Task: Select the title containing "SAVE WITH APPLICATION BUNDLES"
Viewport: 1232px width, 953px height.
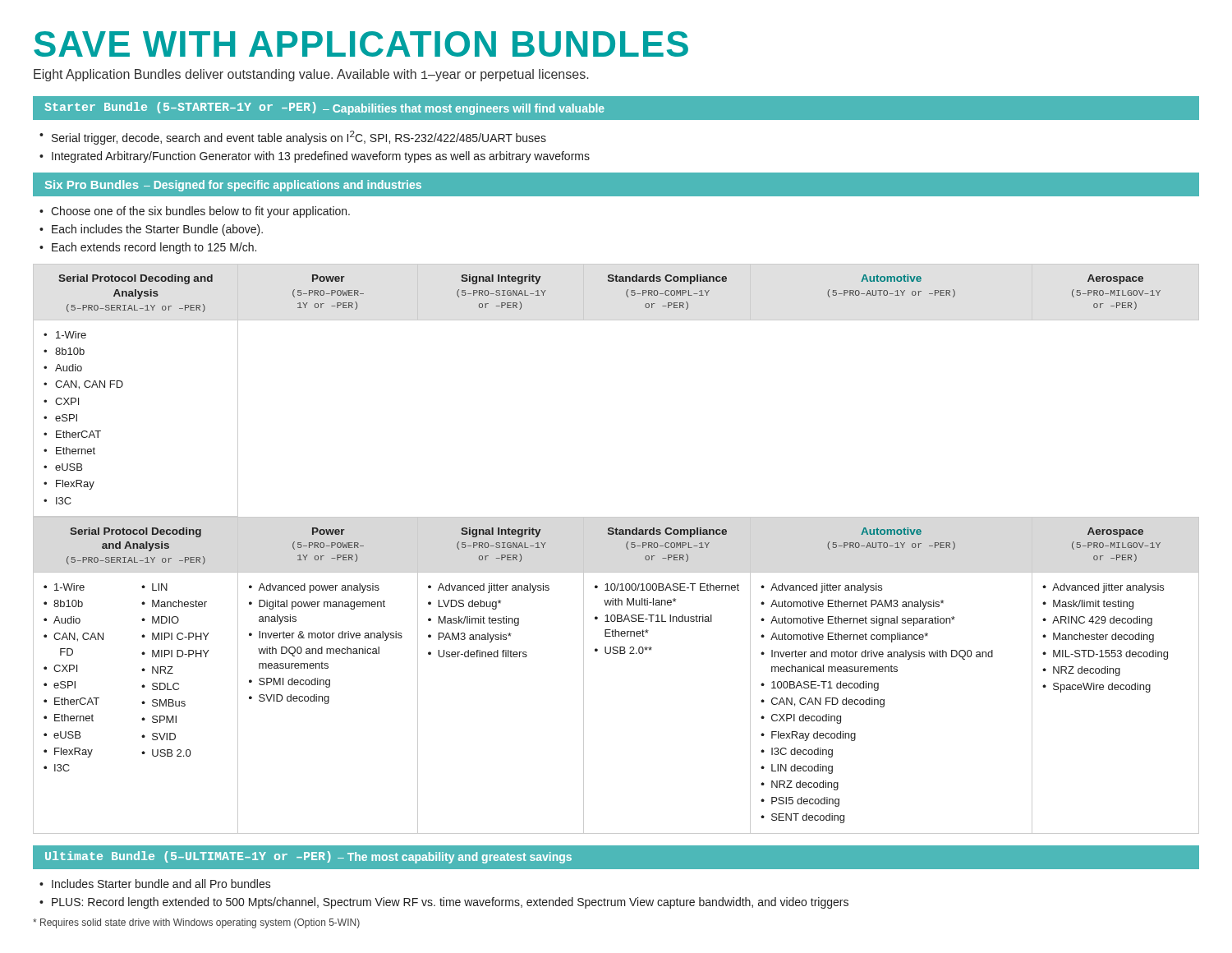Action: 362,45
